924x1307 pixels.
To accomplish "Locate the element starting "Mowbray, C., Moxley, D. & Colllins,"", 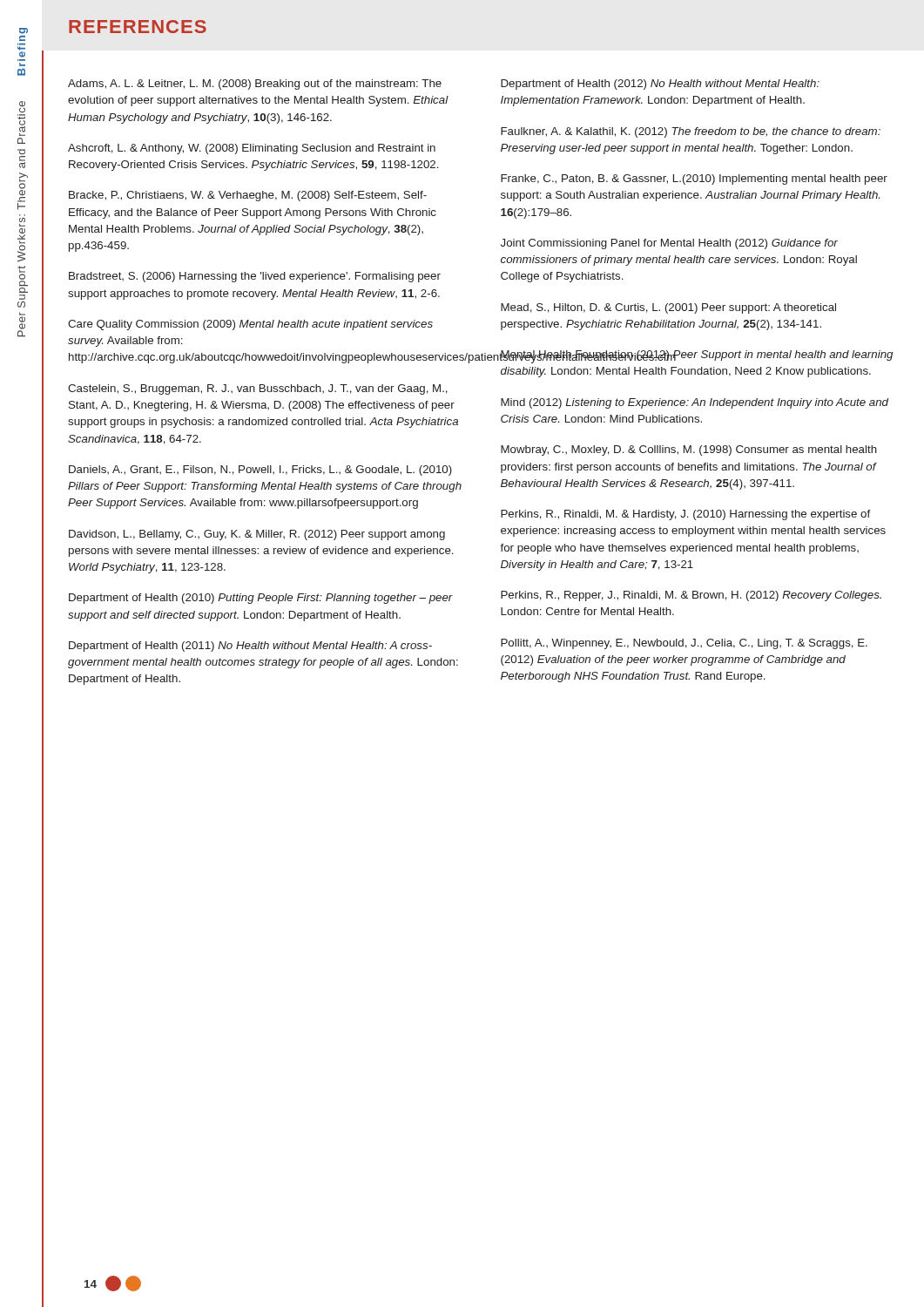I will (689, 466).
